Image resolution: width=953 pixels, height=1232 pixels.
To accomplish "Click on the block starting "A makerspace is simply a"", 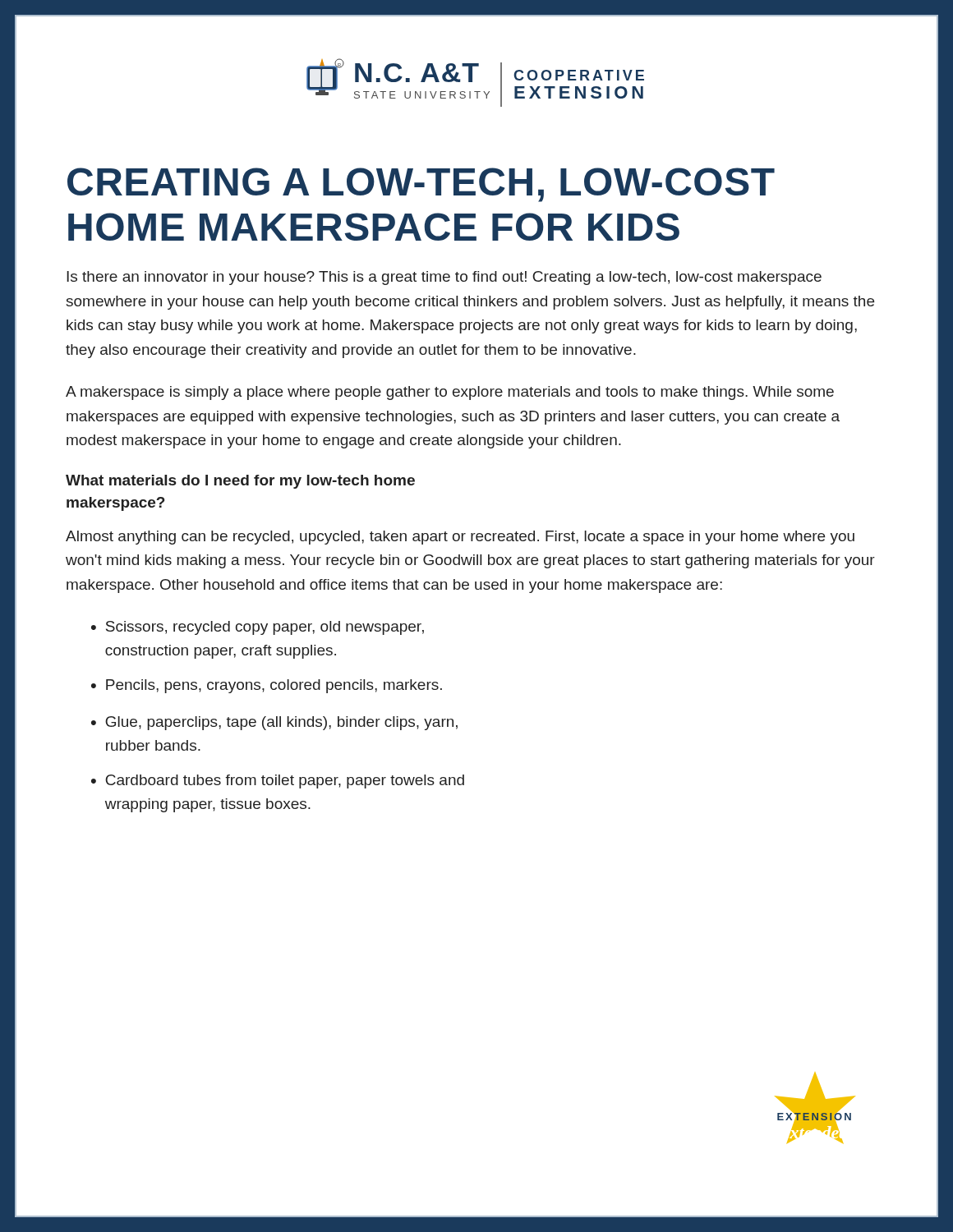I will pyautogui.click(x=453, y=416).
